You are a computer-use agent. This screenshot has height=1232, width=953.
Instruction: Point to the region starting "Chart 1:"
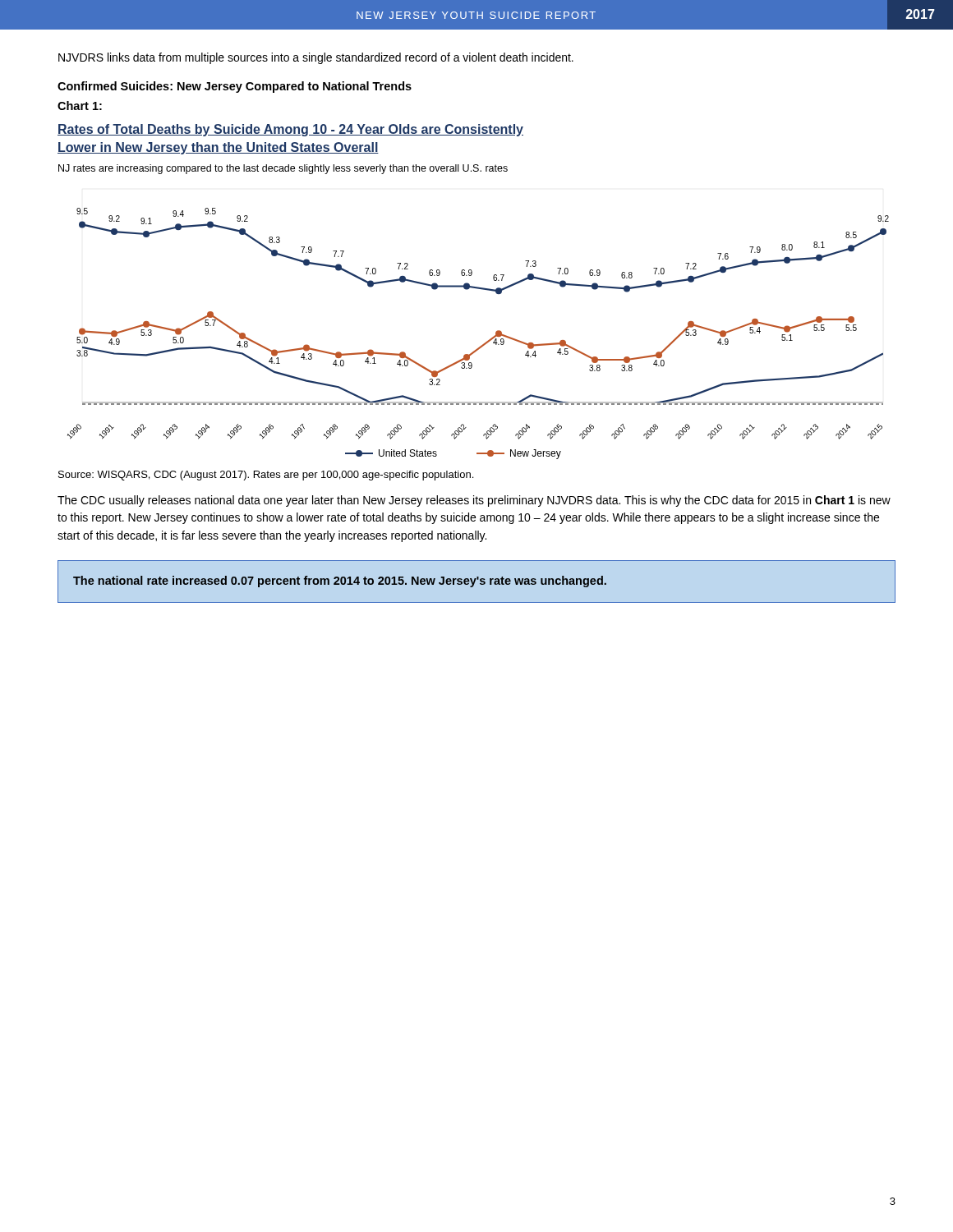pos(80,106)
